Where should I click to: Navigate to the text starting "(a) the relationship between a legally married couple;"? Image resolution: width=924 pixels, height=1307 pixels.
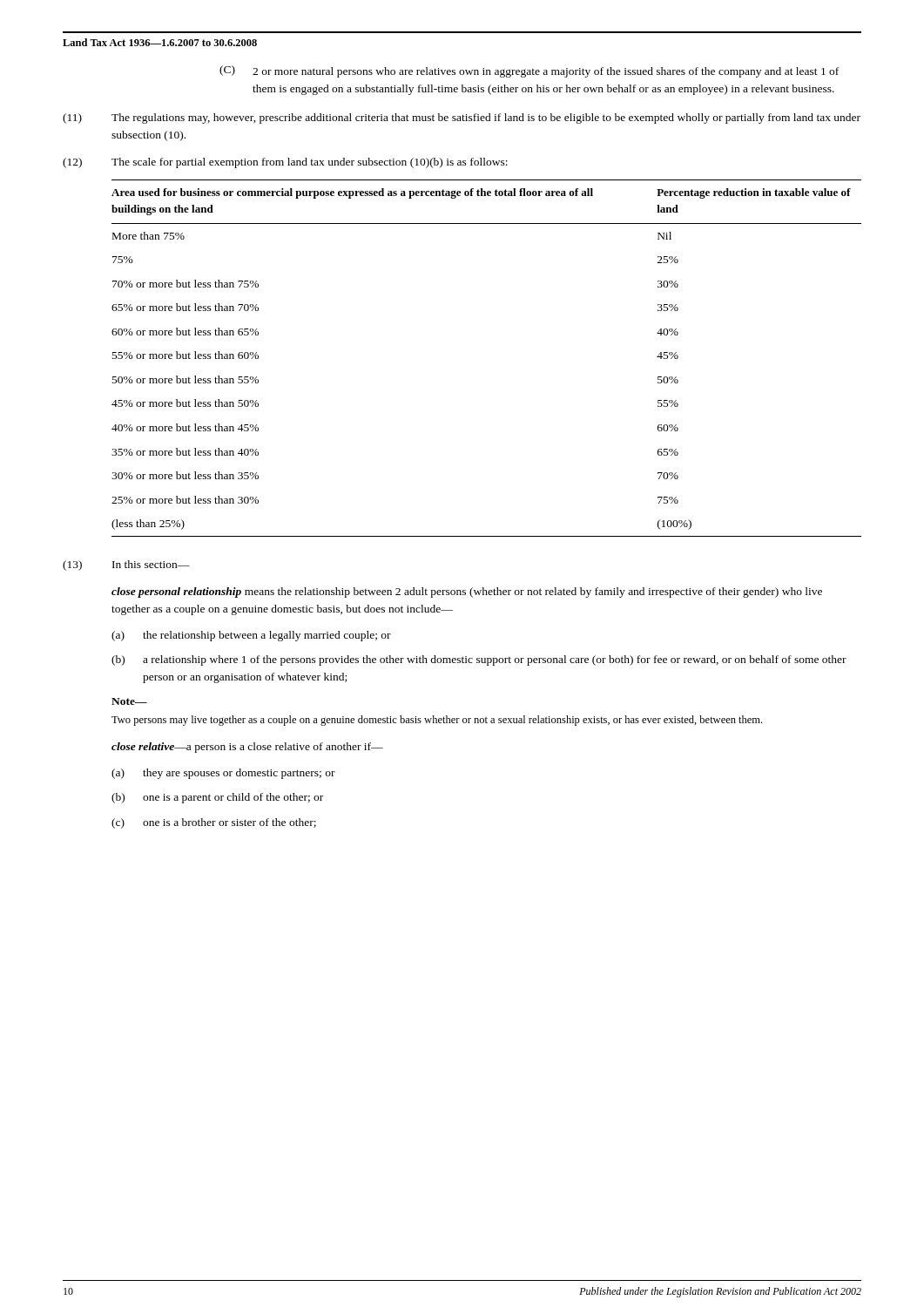(251, 636)
